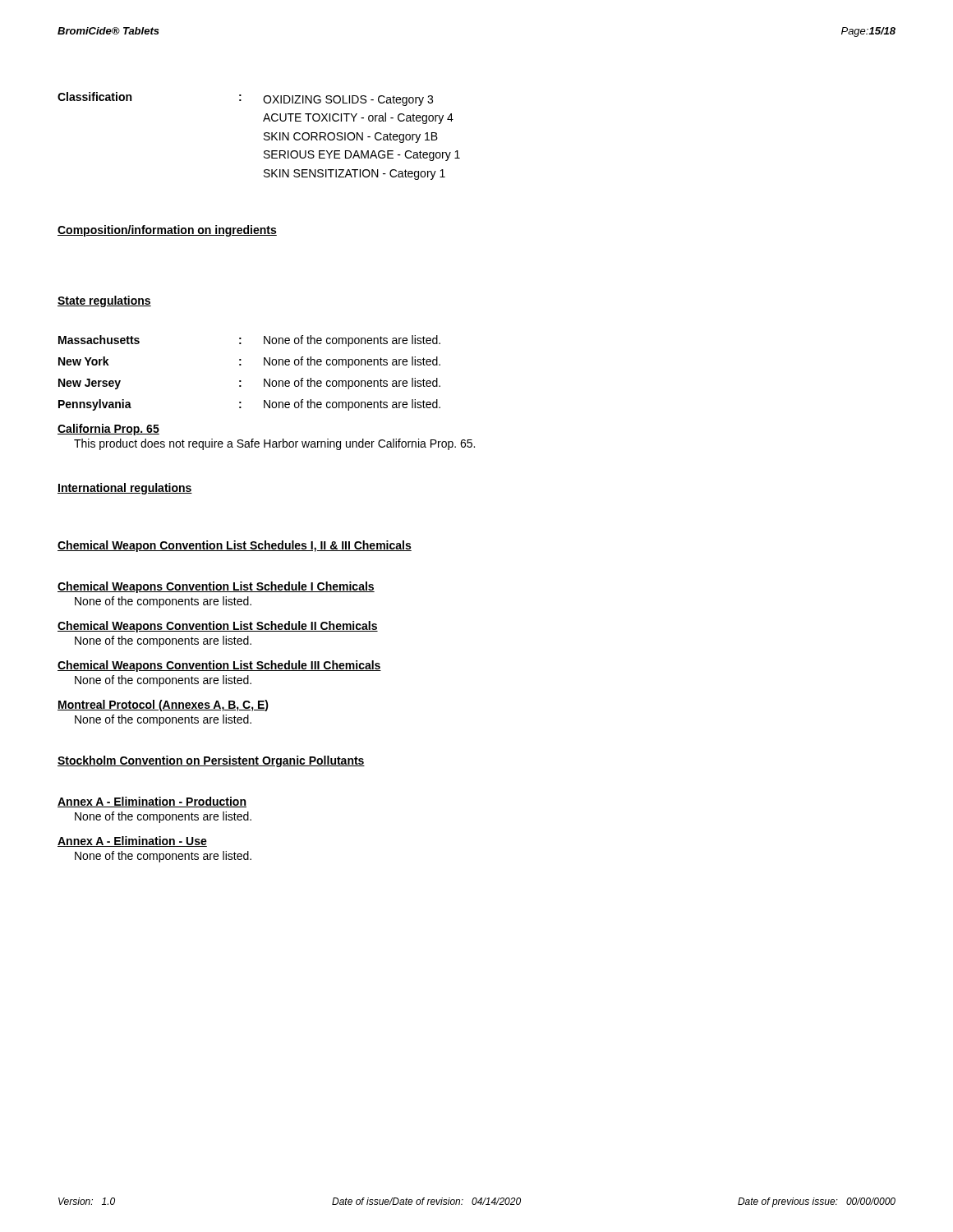Image resolution: width=953 pixels, height=1232 pixels.
Task: Find the section header containing "Stockholm Convention on Persistent Organic Pollutants"
Action: [211, 761]
